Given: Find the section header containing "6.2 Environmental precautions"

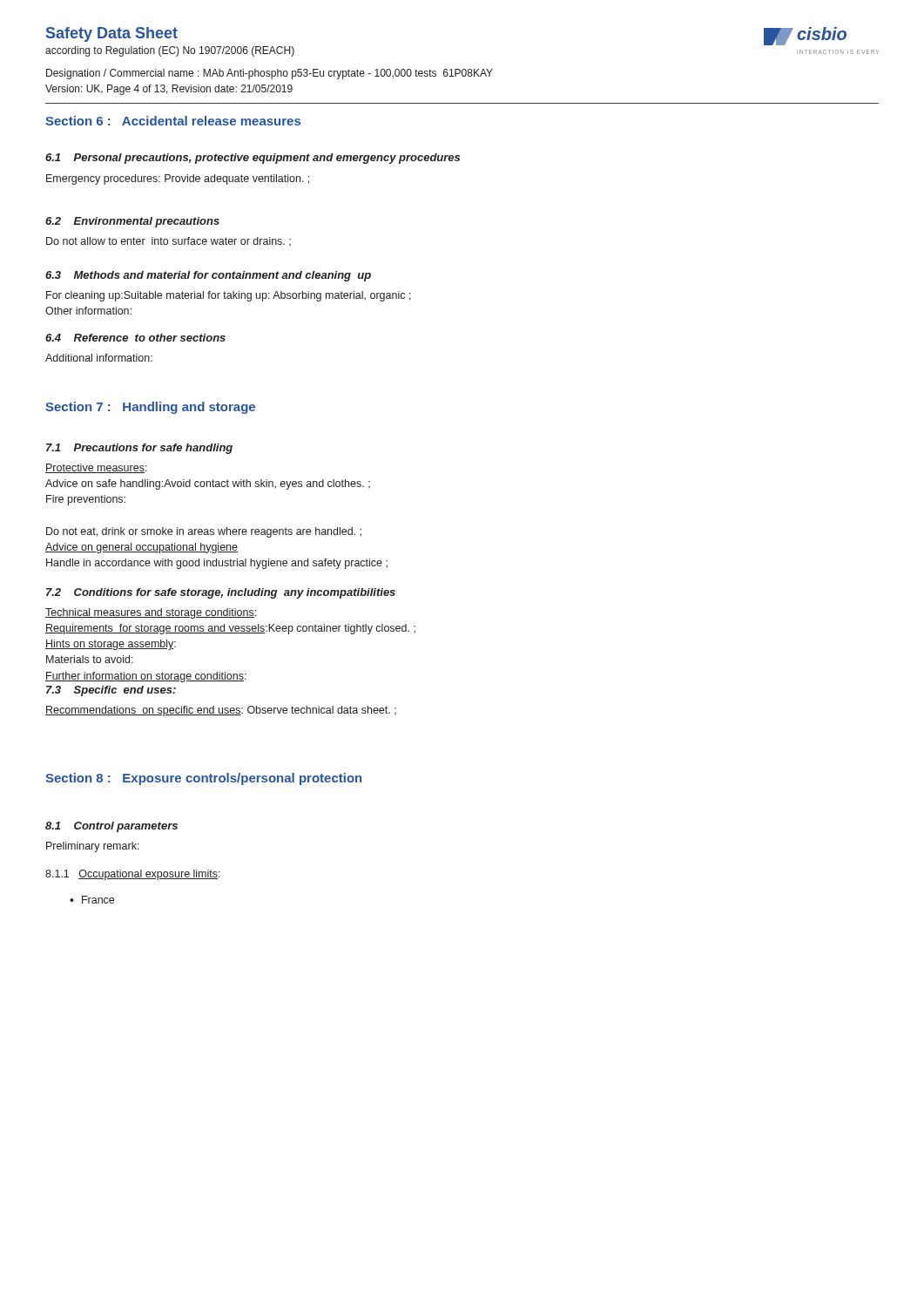Looking at the screenshot, I should [132, 221].
